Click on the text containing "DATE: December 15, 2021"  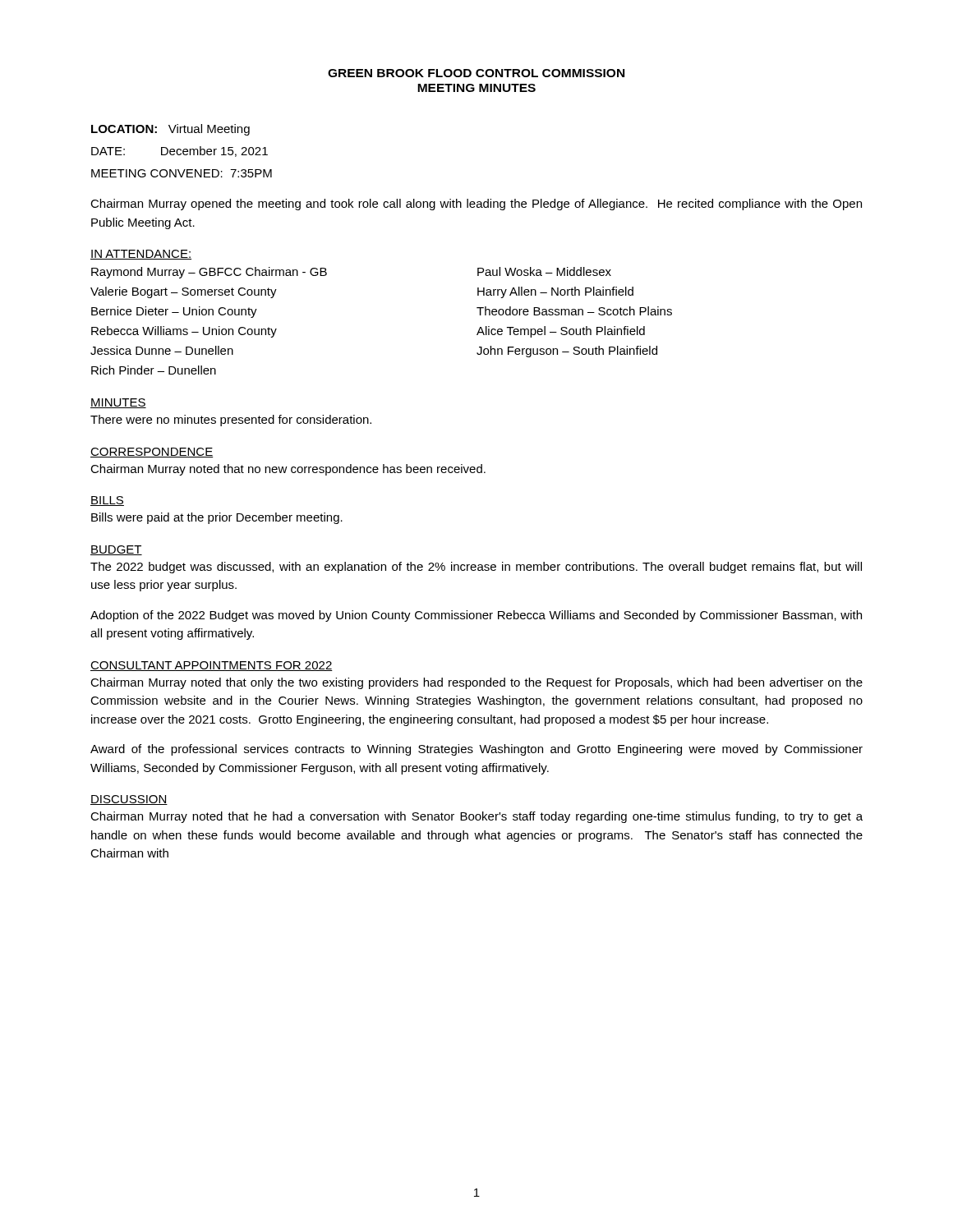tap(179, 151)
